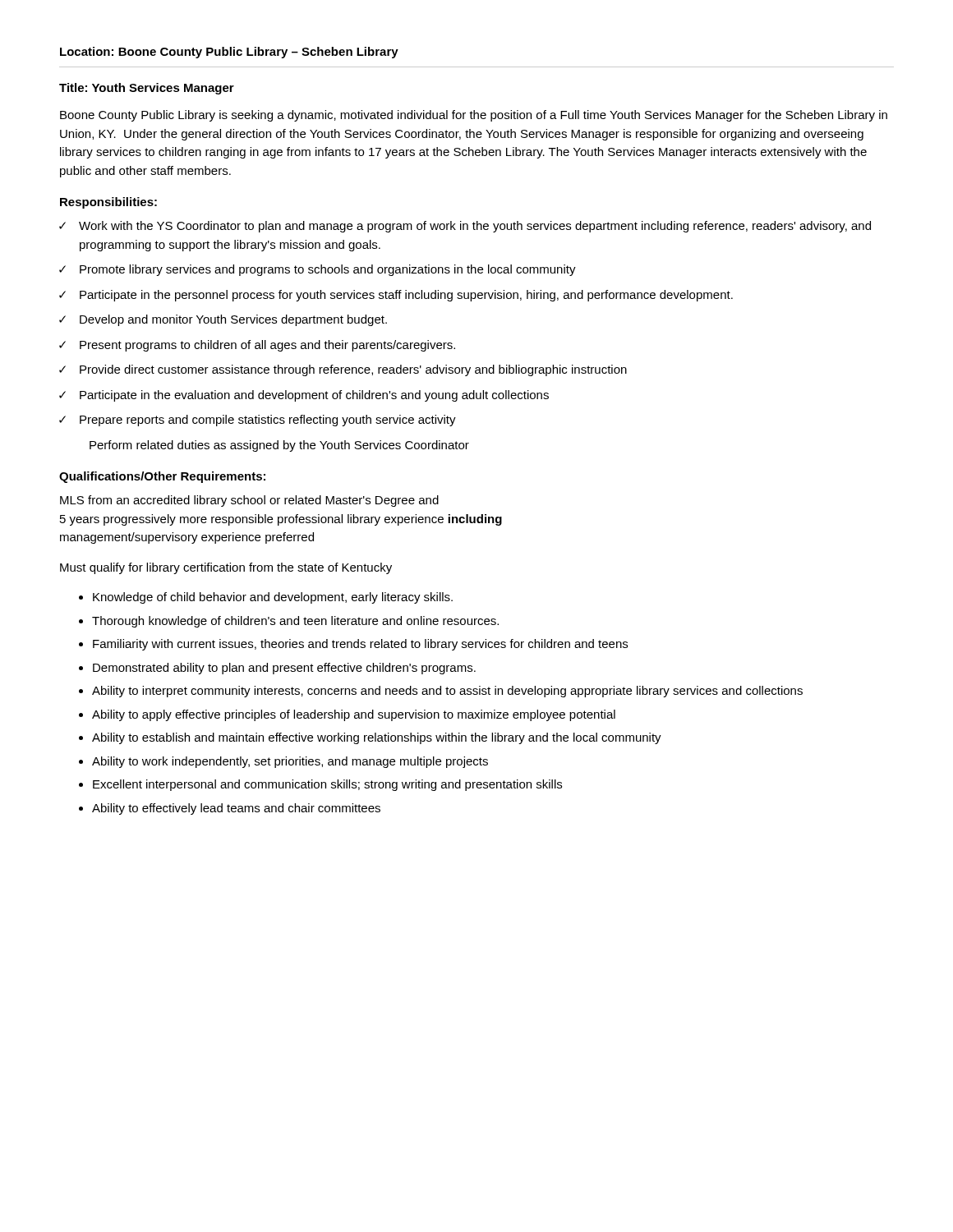Screen dimensions: 1232x953
Task: Click the passage that begins "Promote library services and programs to"
Action: coord(327,269)
